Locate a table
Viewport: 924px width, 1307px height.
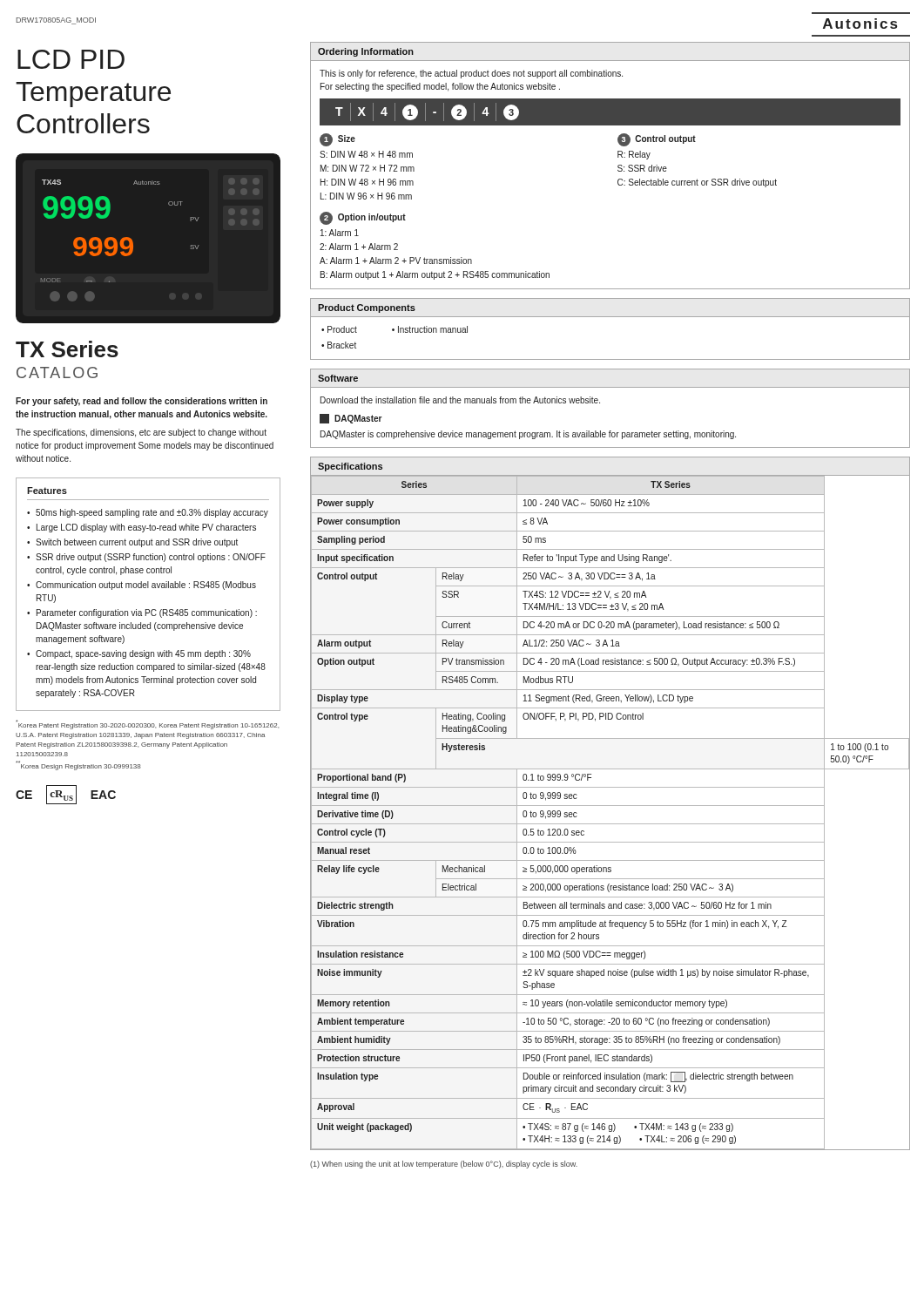pyautogui.click(x=610, y=812)
